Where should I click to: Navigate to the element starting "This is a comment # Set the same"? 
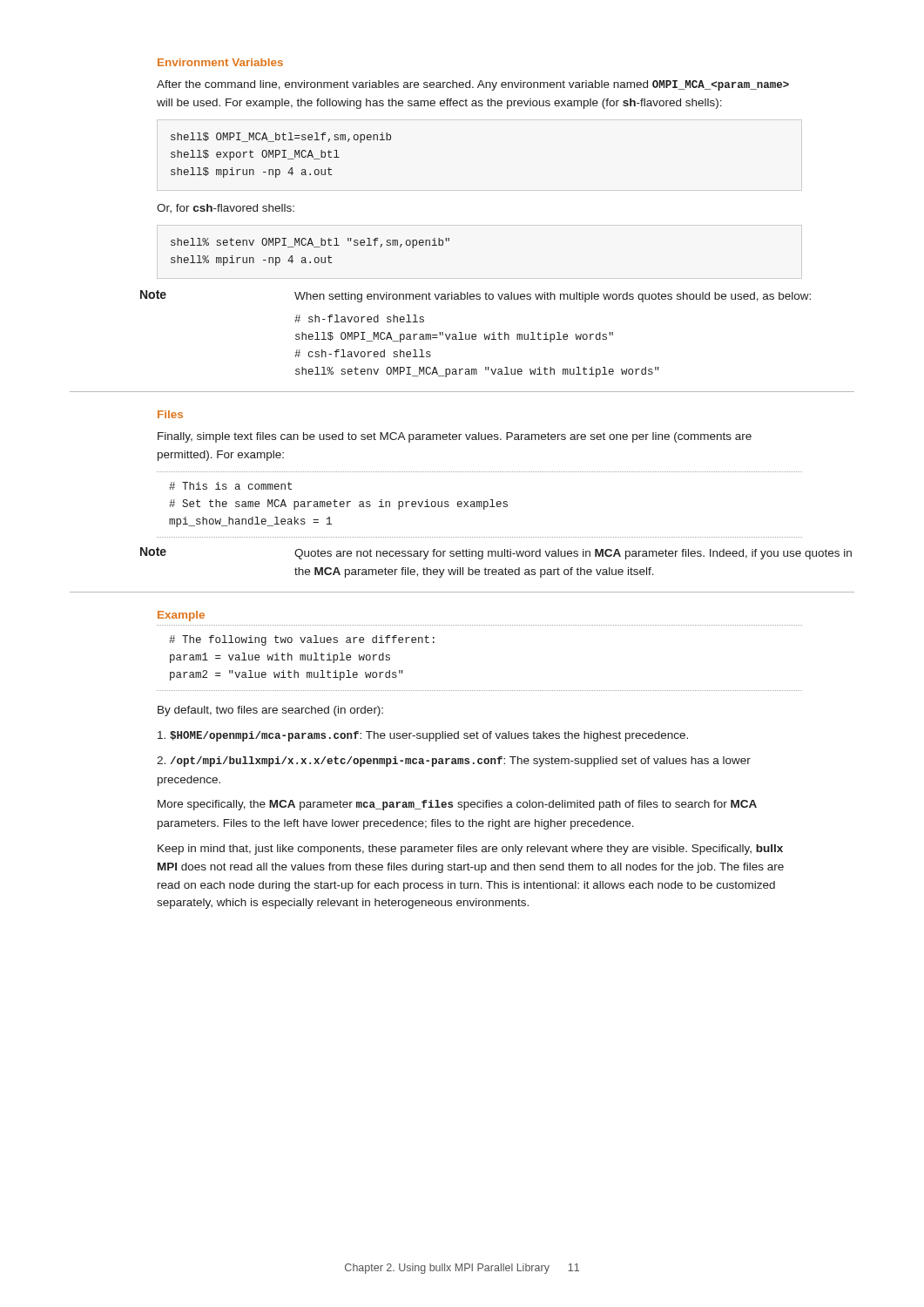[x=339, y=505]
